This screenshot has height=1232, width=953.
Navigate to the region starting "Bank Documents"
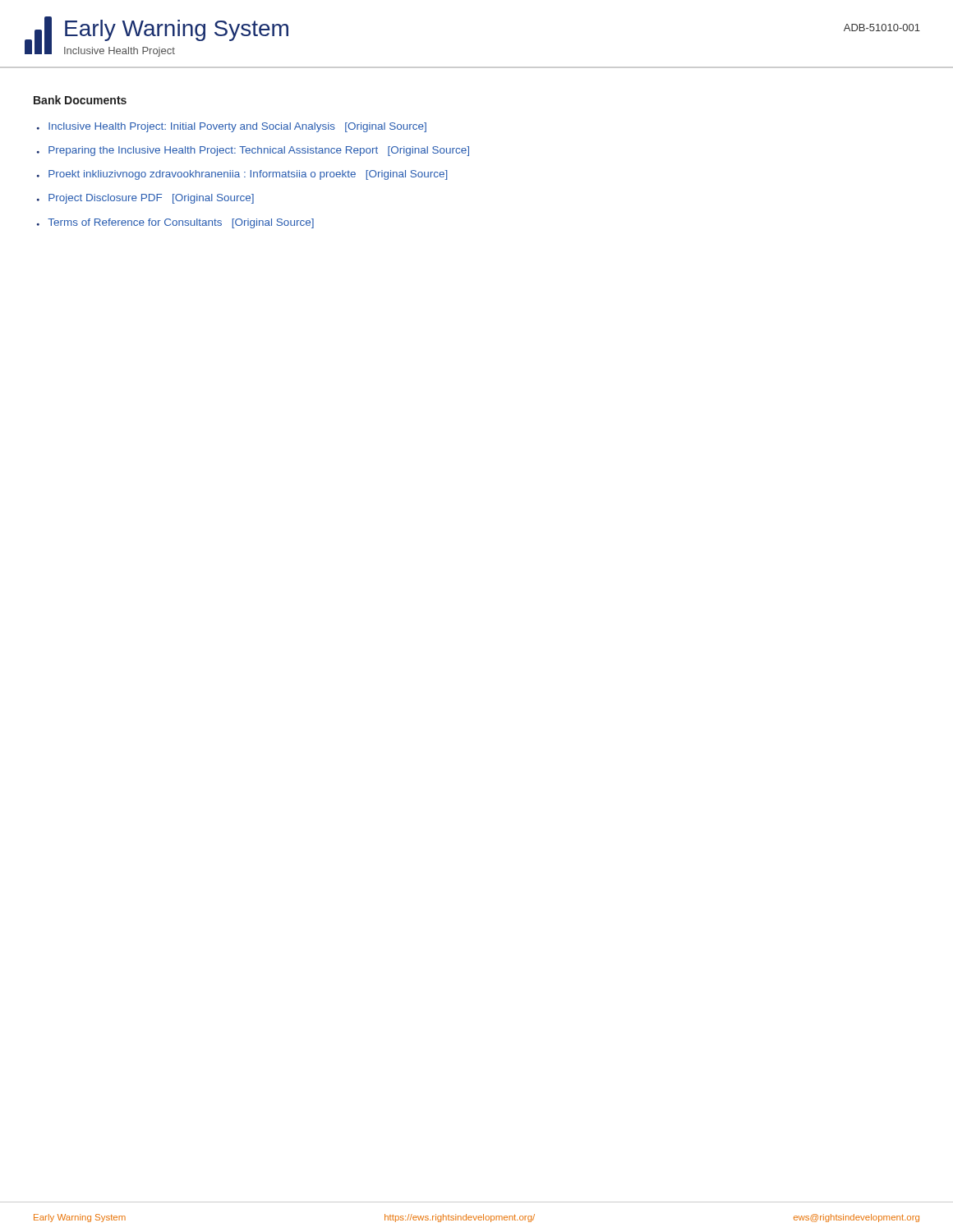click(80, 100)
